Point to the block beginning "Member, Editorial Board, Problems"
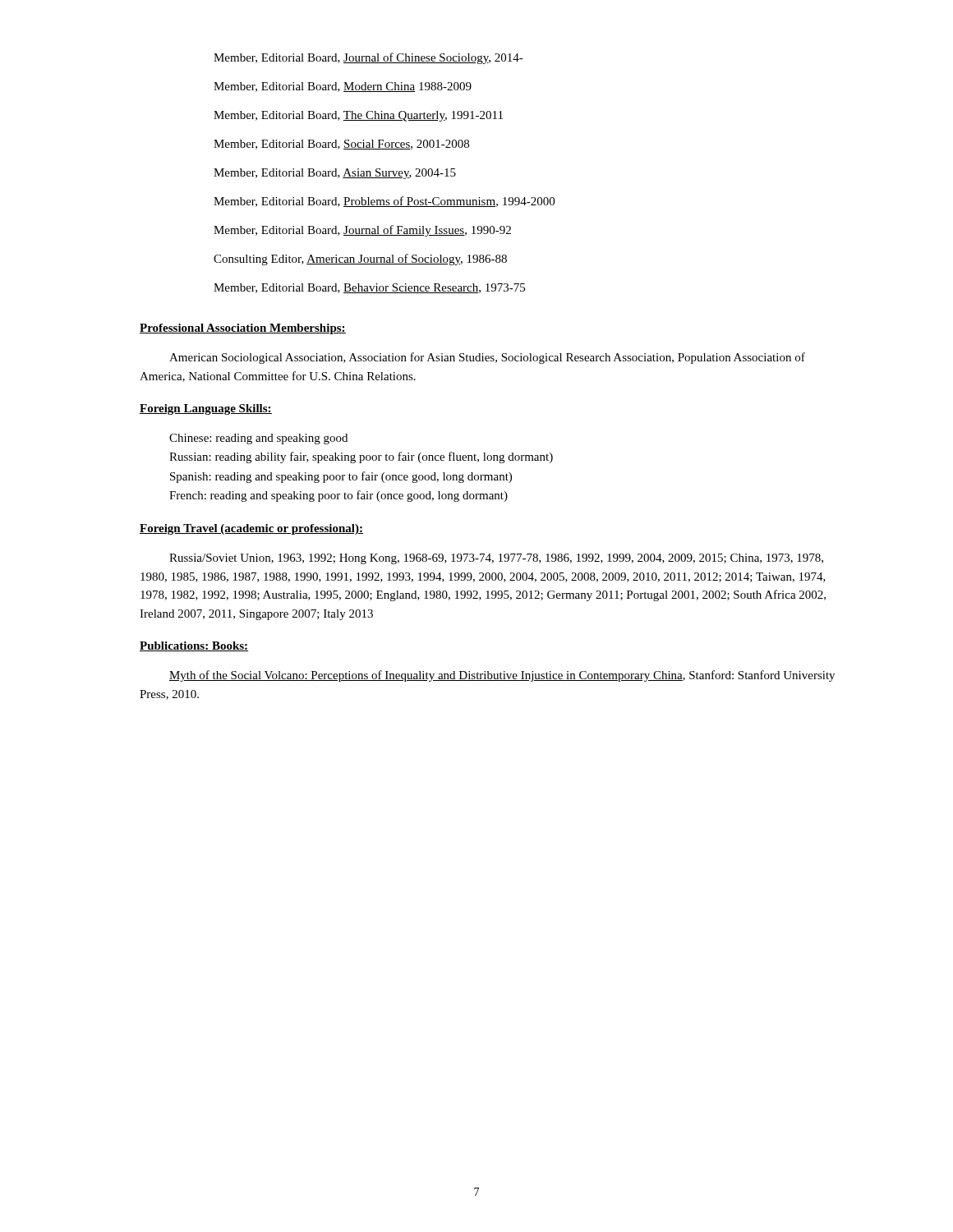Screen dimensions: 1232x953 (x=384, y=201)
